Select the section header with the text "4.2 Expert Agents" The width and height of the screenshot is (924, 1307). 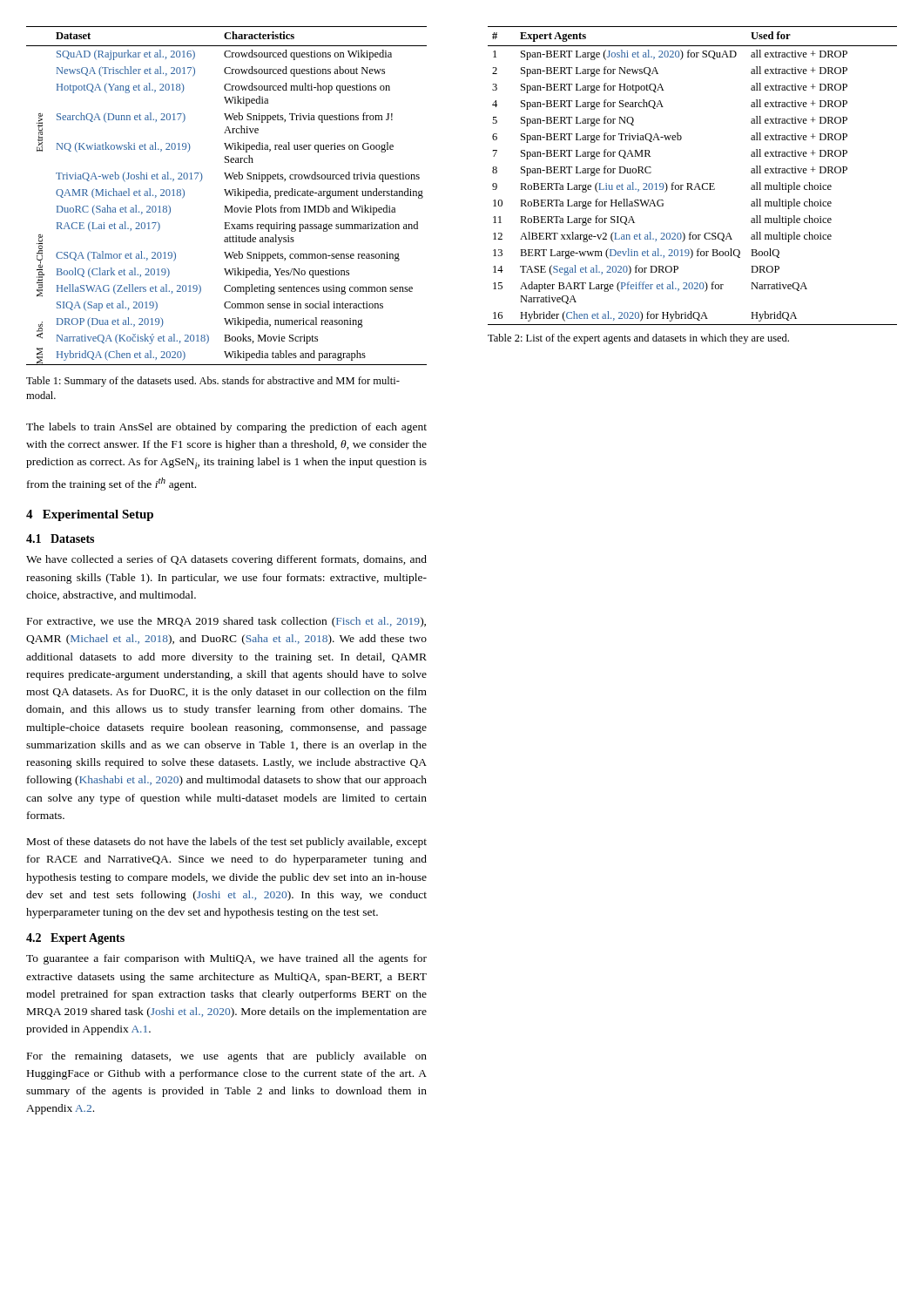(x=75, y=938)
